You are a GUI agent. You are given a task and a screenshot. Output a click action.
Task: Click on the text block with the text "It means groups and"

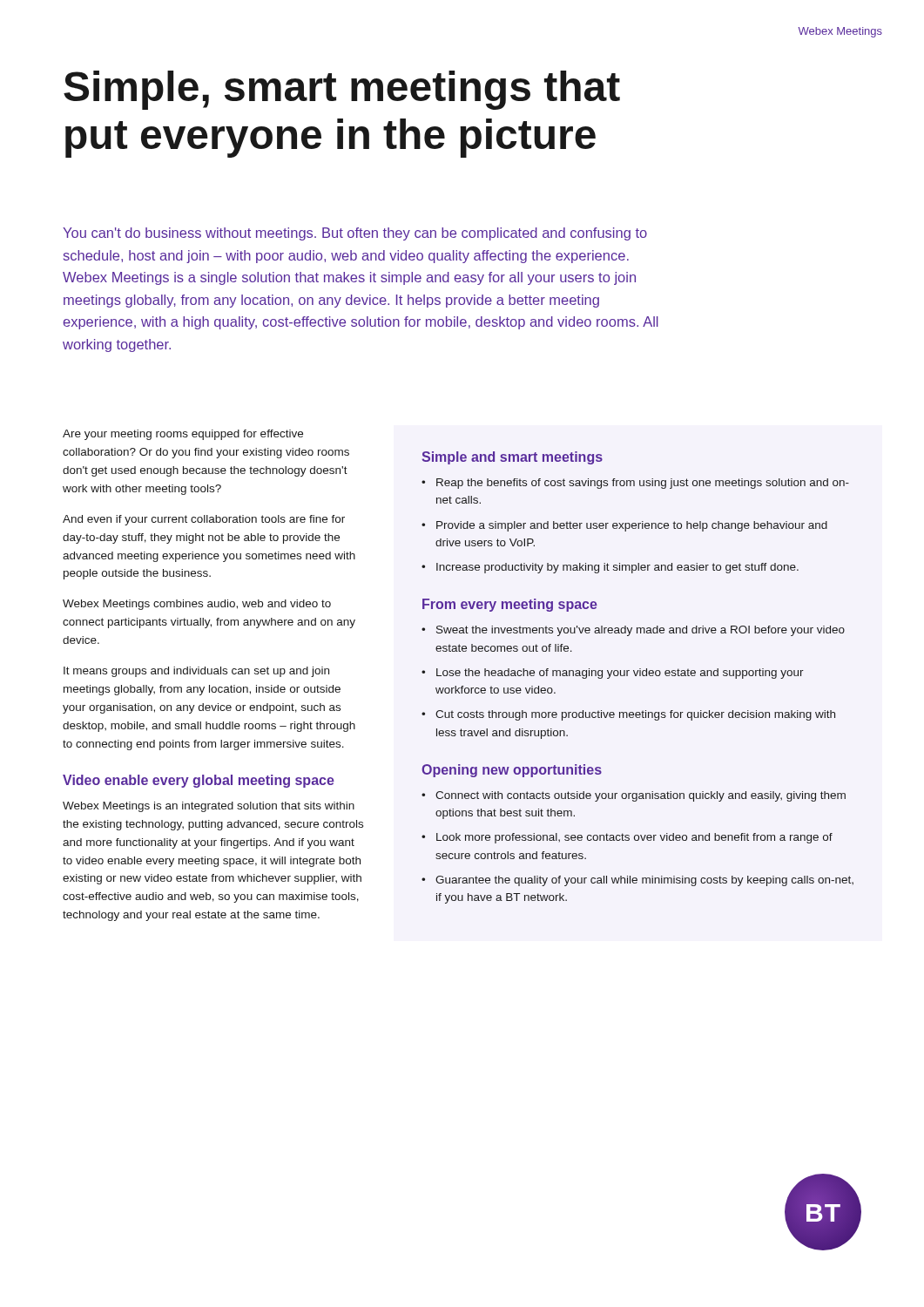click(x=214, y=708)
